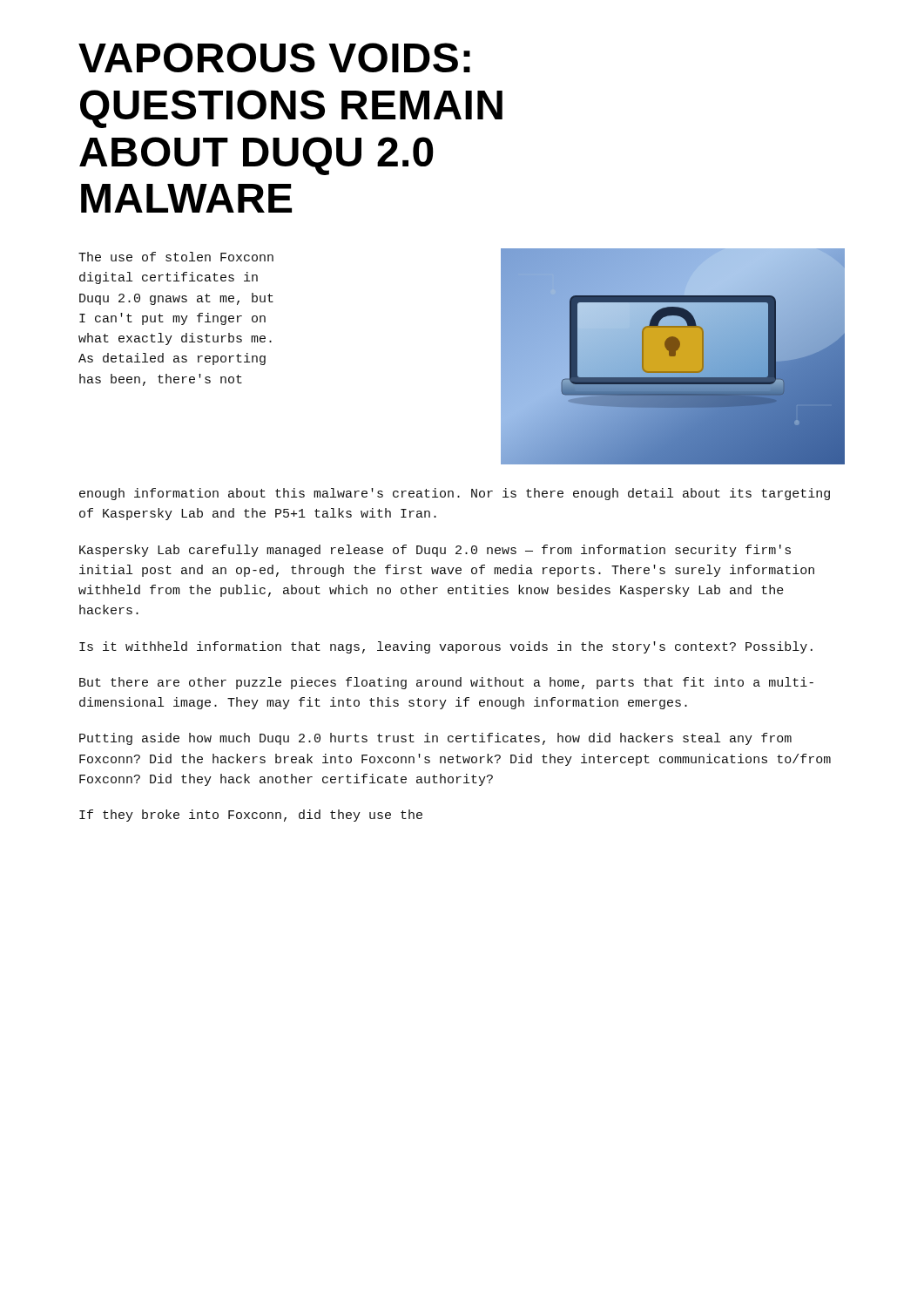
Task: Find the text block that reads "Putting aside how much"
Action: pos(455,760)
